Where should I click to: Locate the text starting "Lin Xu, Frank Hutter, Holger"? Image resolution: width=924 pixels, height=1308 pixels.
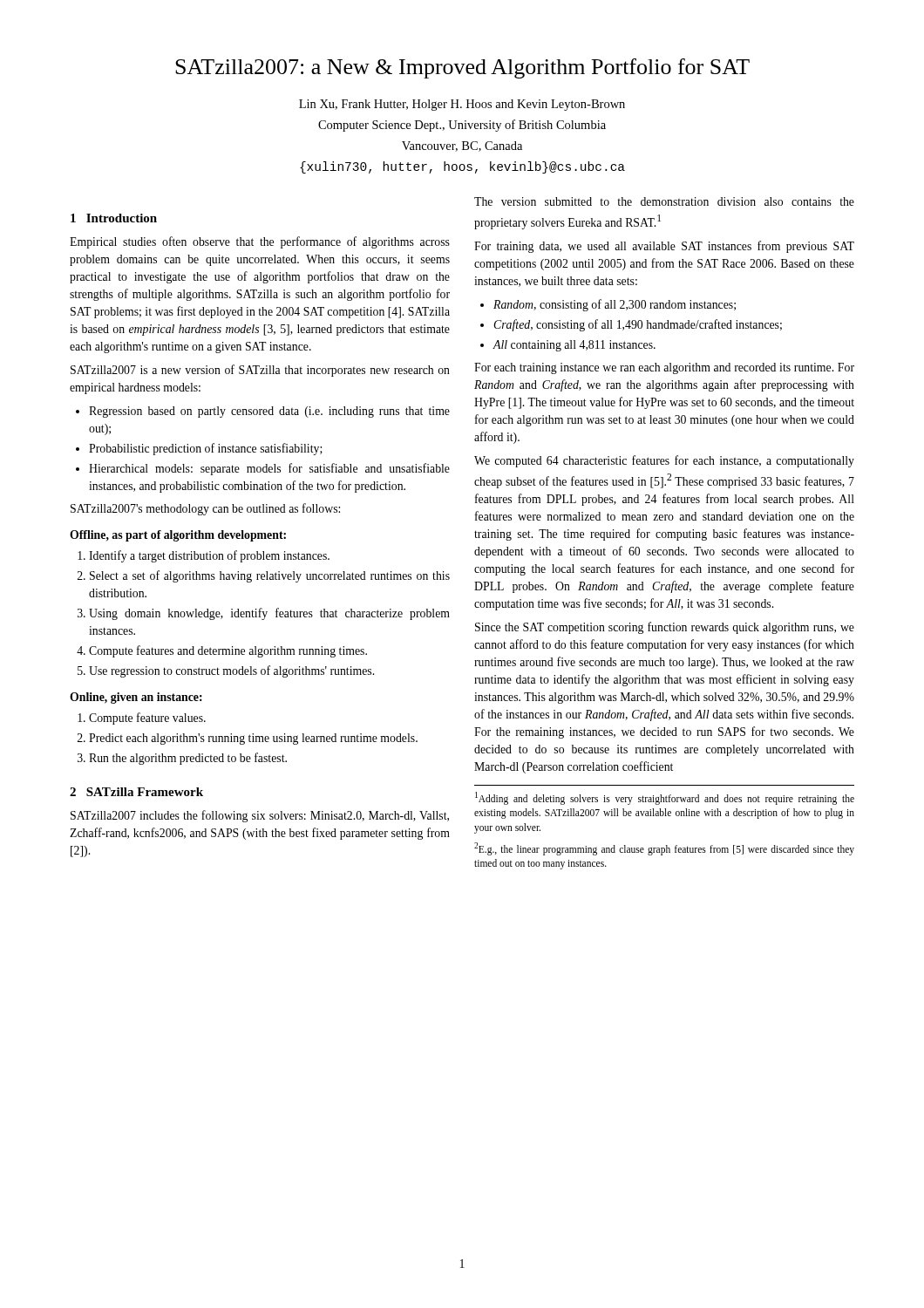pyautogui.click(x=462, y=135)
